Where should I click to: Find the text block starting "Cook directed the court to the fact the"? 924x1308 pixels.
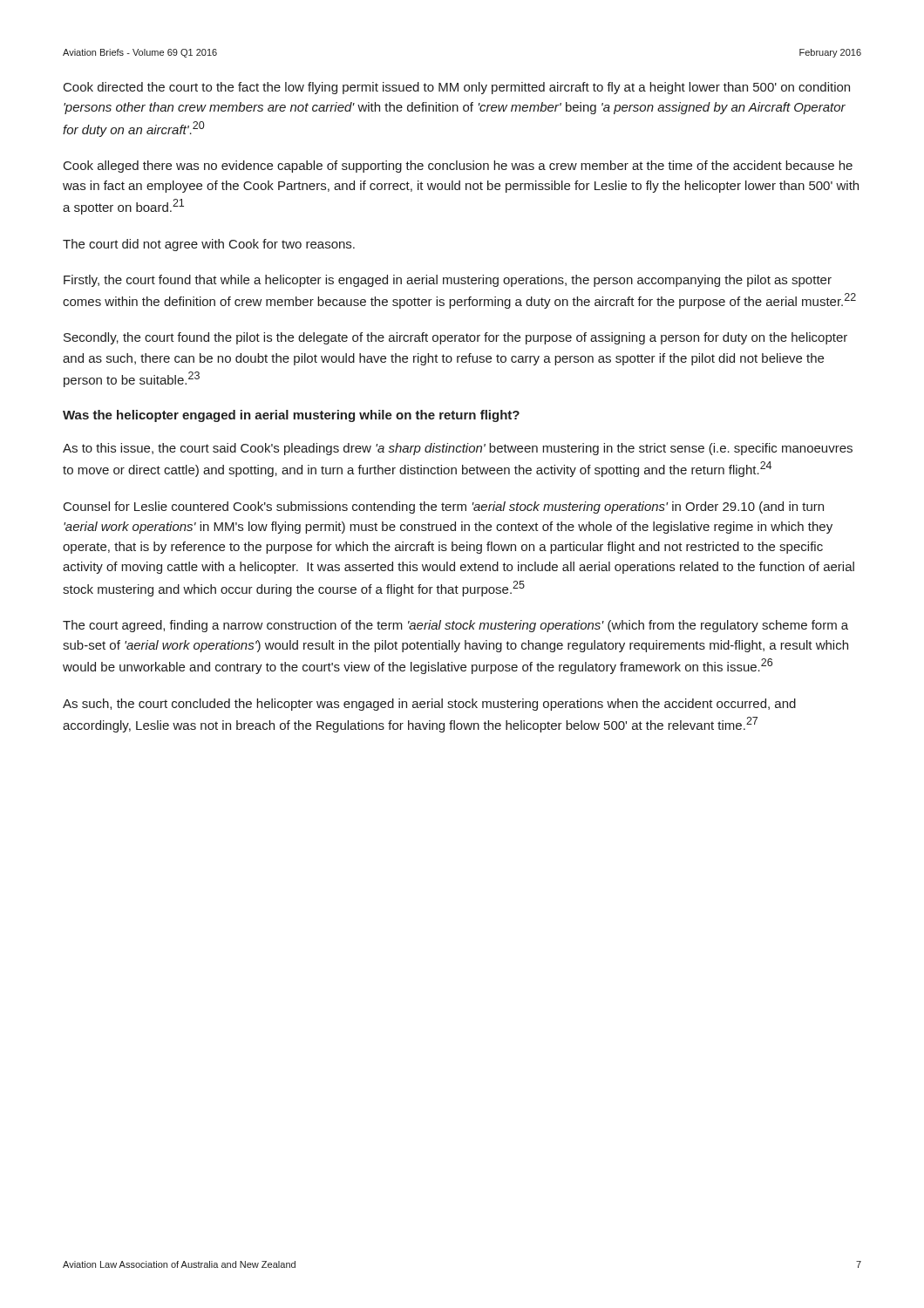(457, 108)
